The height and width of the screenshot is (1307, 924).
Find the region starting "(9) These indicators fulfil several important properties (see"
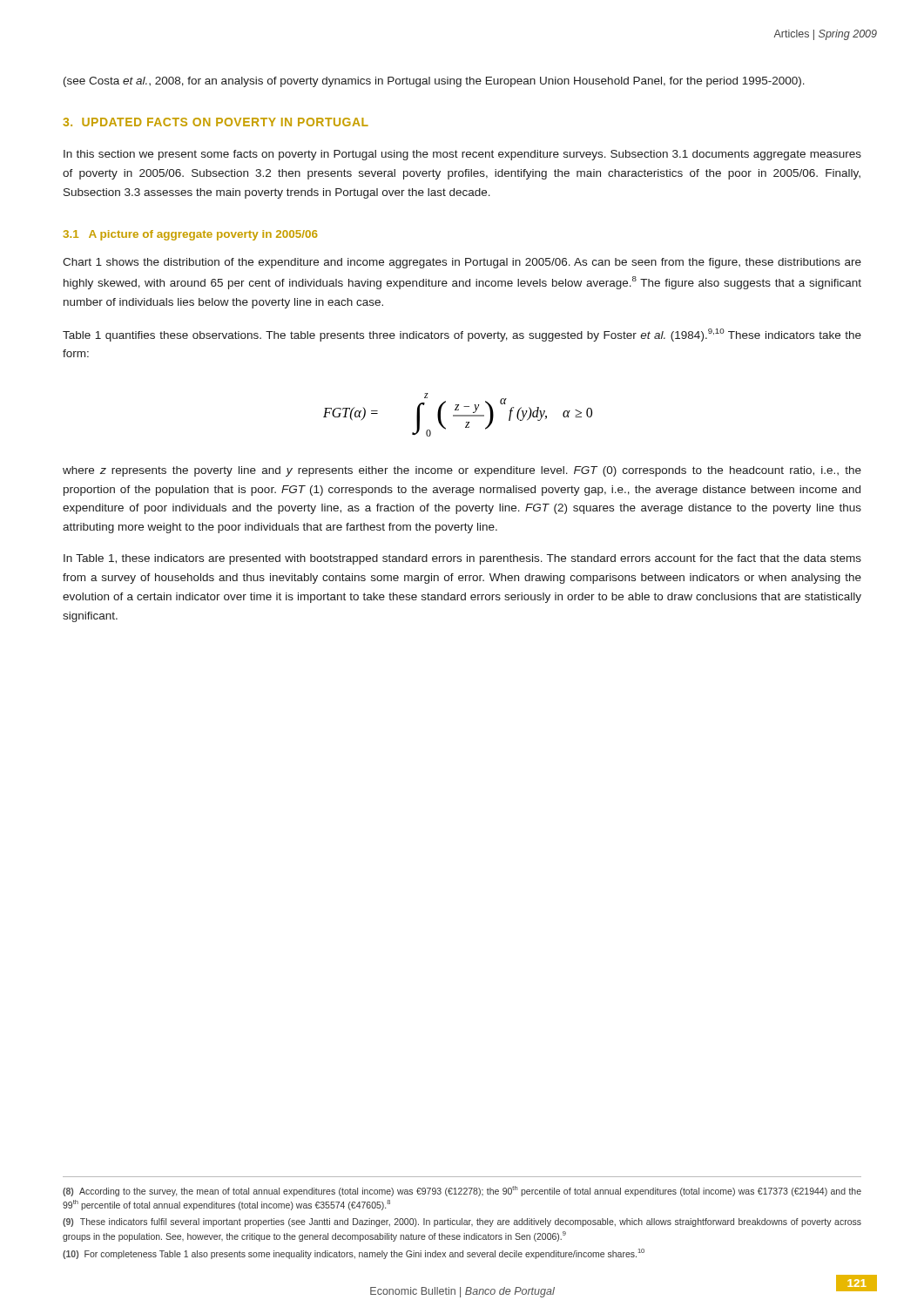pyautogui.click(x=462, y=1229)
